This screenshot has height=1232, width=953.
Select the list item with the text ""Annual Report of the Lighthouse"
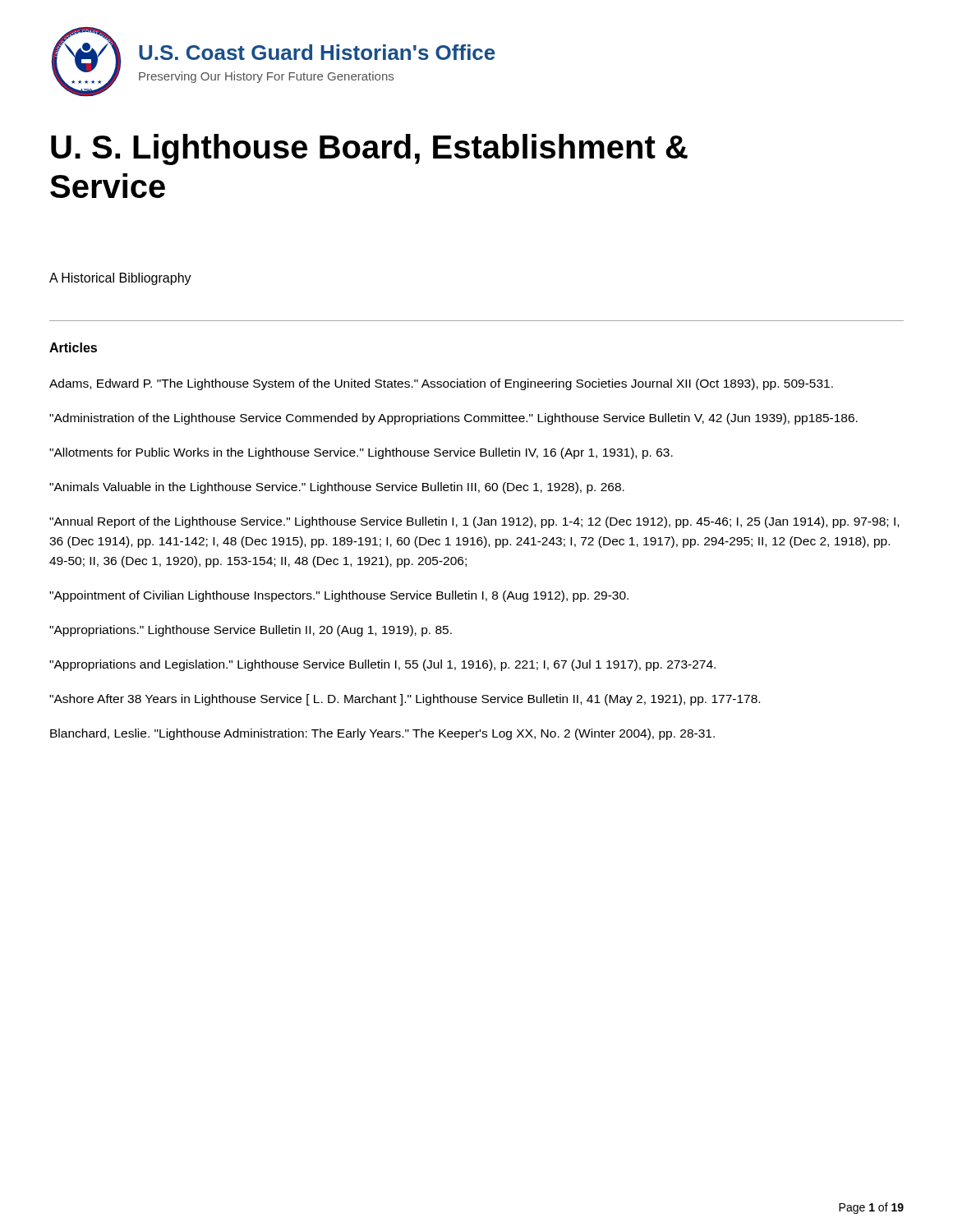(x=475, y=541)
